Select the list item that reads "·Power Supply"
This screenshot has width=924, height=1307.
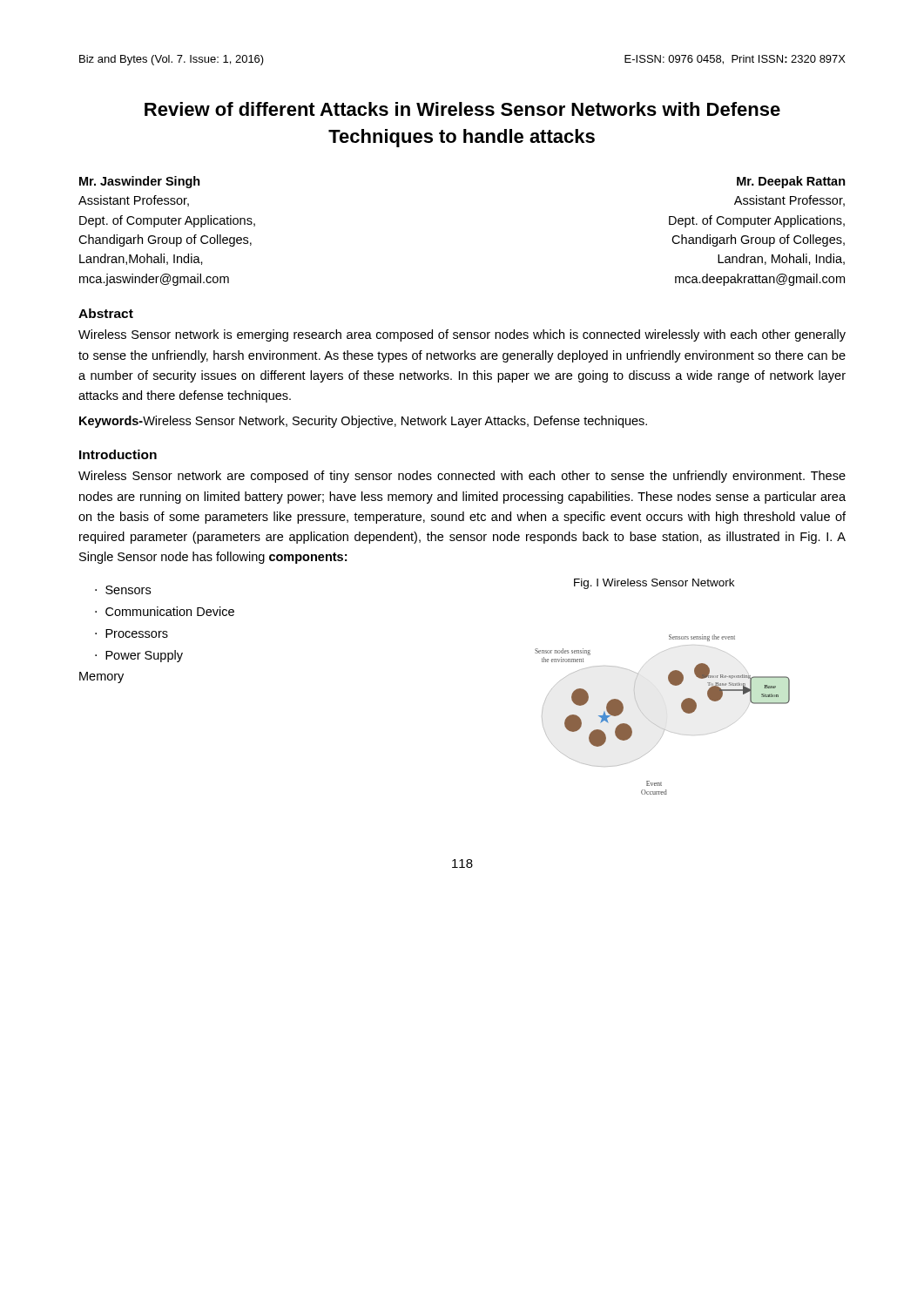138,655
